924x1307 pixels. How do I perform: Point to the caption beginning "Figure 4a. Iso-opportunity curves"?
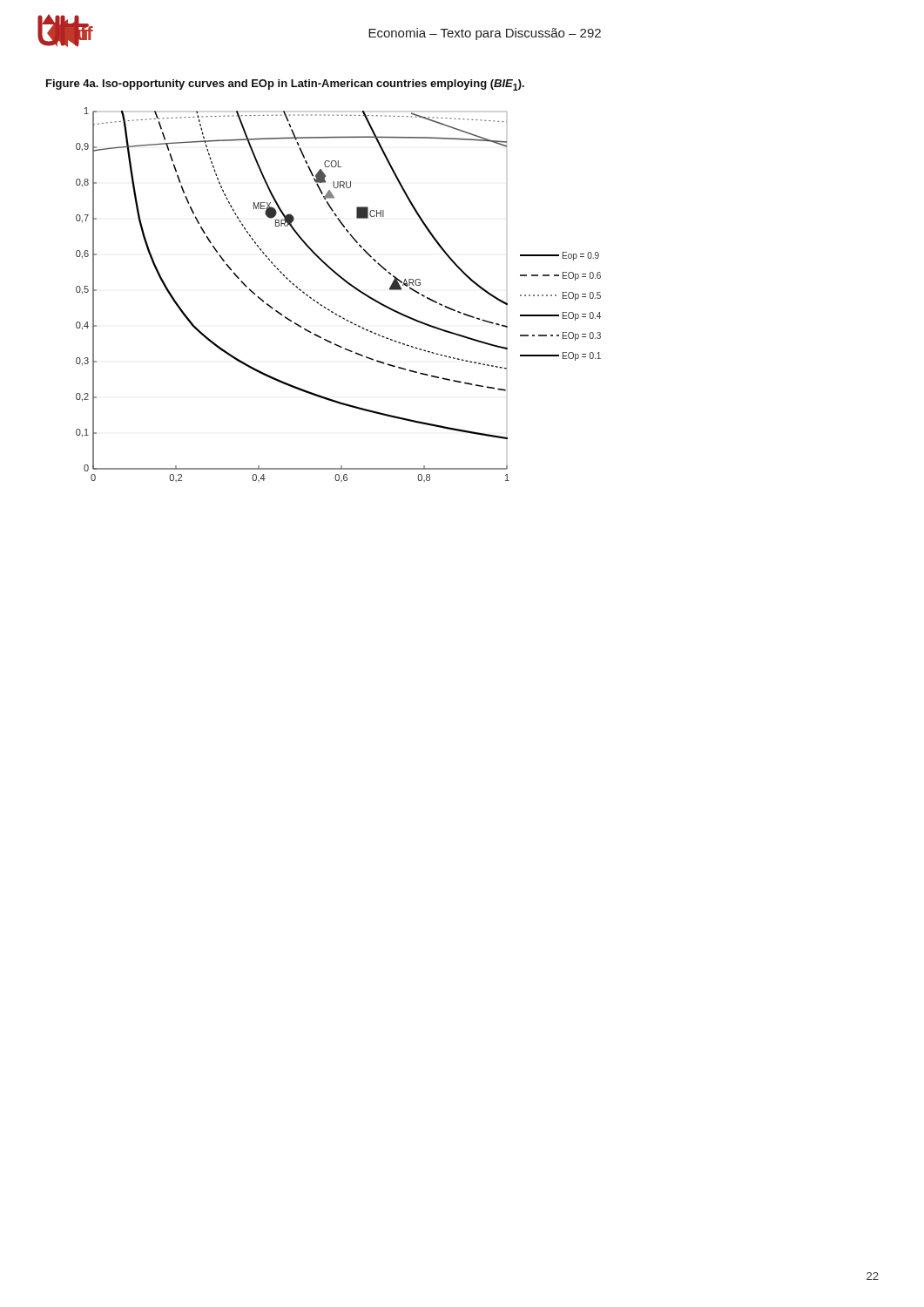point(285,84)
